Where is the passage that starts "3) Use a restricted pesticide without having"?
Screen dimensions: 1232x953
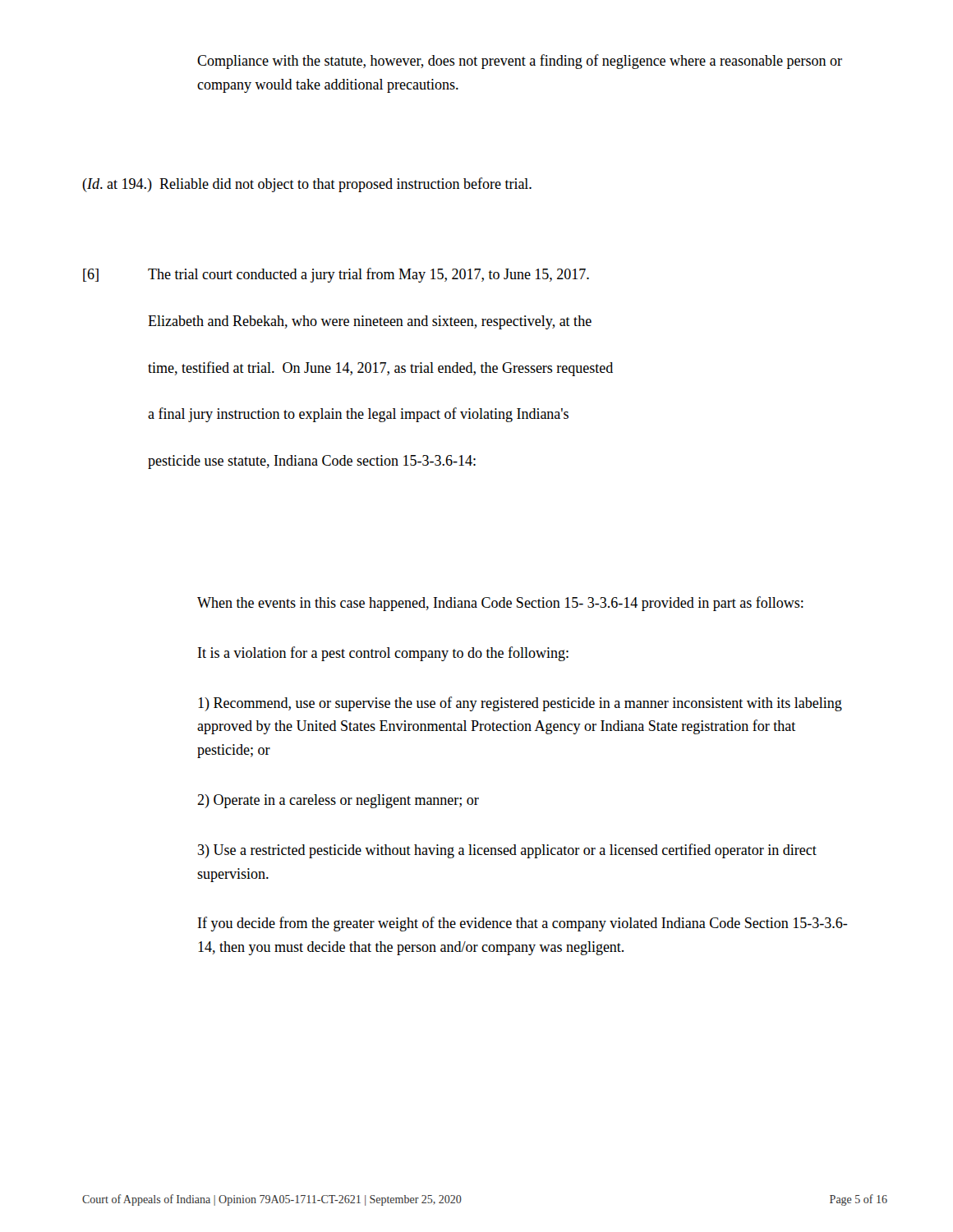click(507, 862)
